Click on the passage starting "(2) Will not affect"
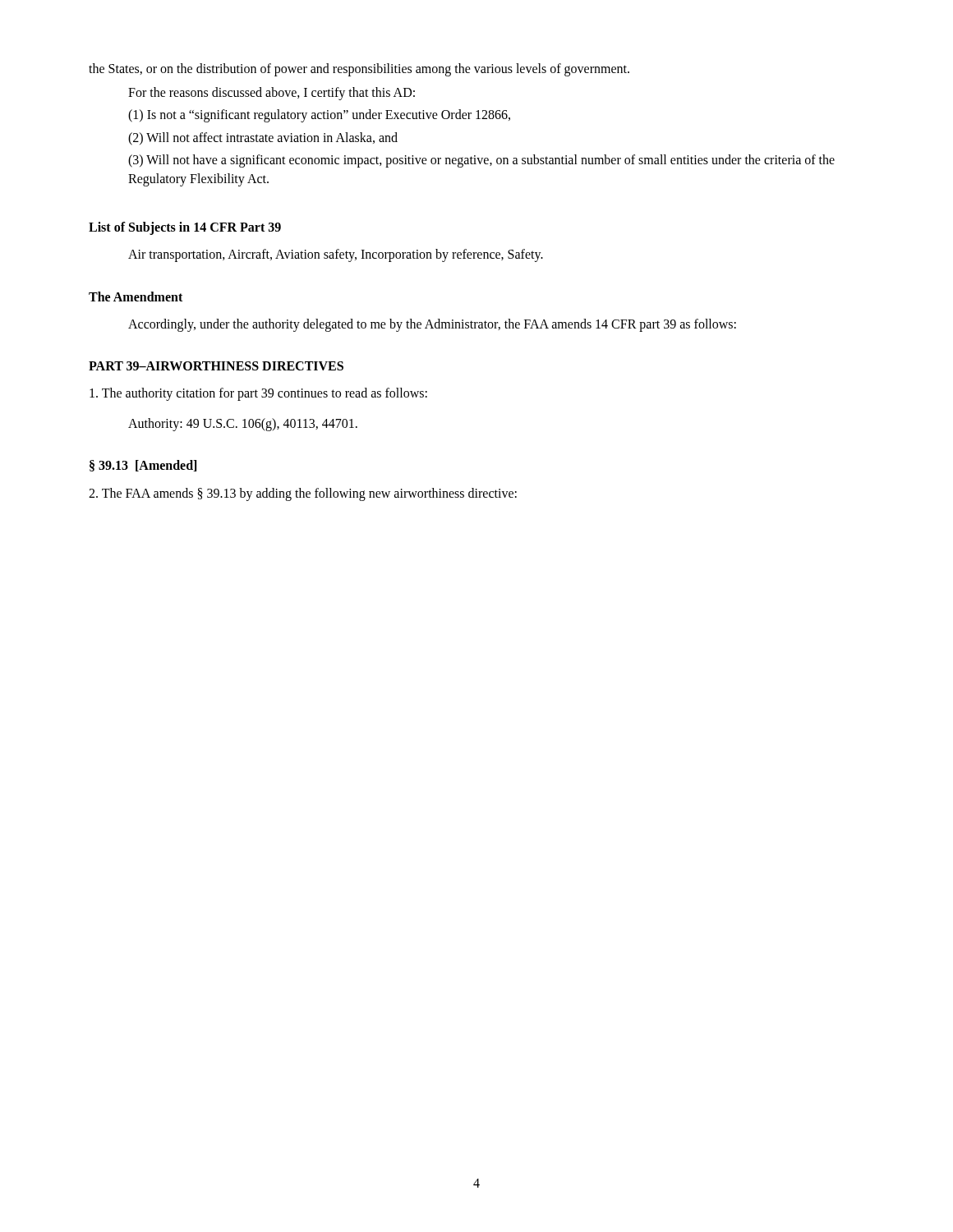The width and height of the screenshot is (953, 1232). point(263,139)
